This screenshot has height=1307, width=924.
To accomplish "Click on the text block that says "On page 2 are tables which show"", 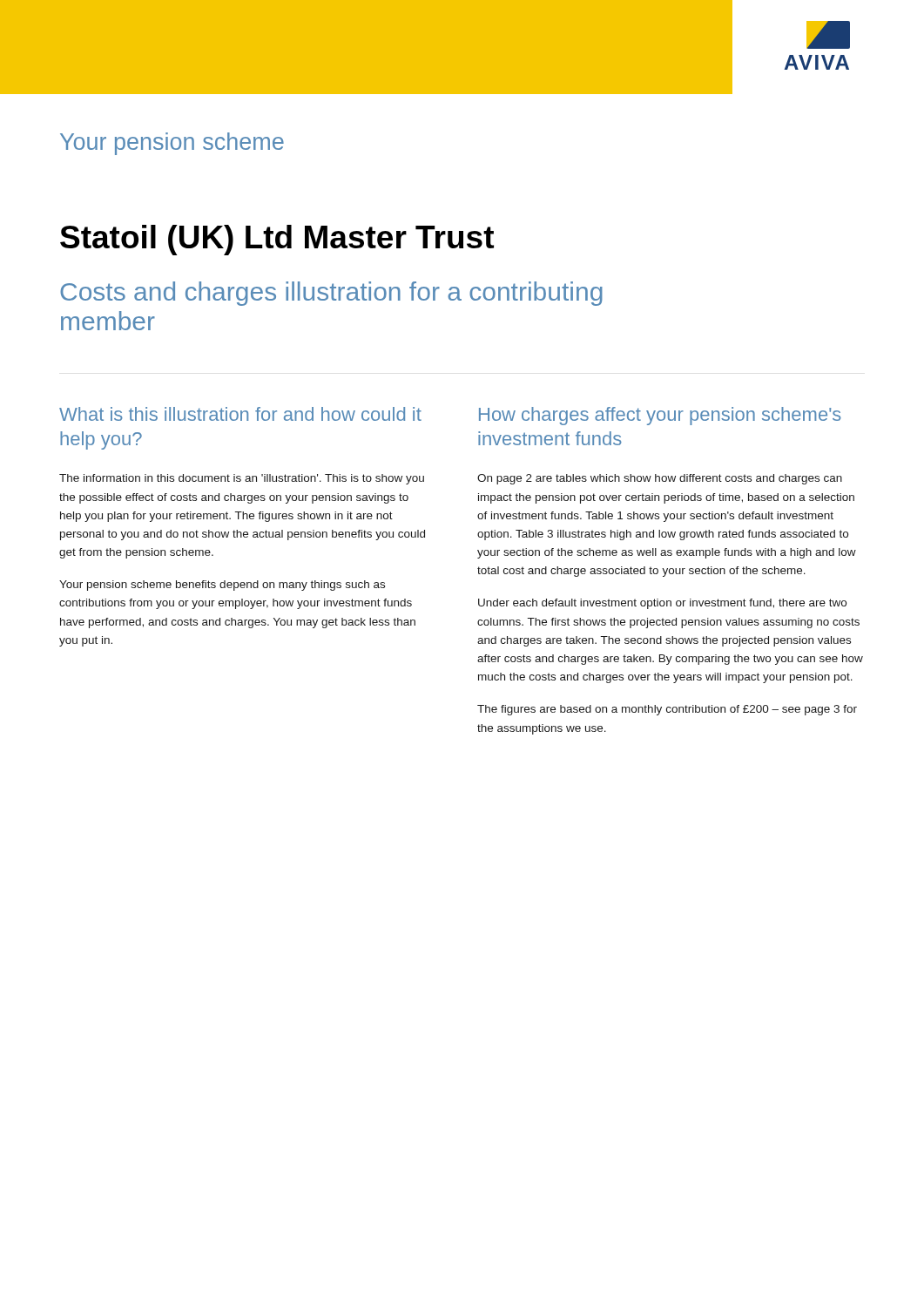I will [671, 524].
